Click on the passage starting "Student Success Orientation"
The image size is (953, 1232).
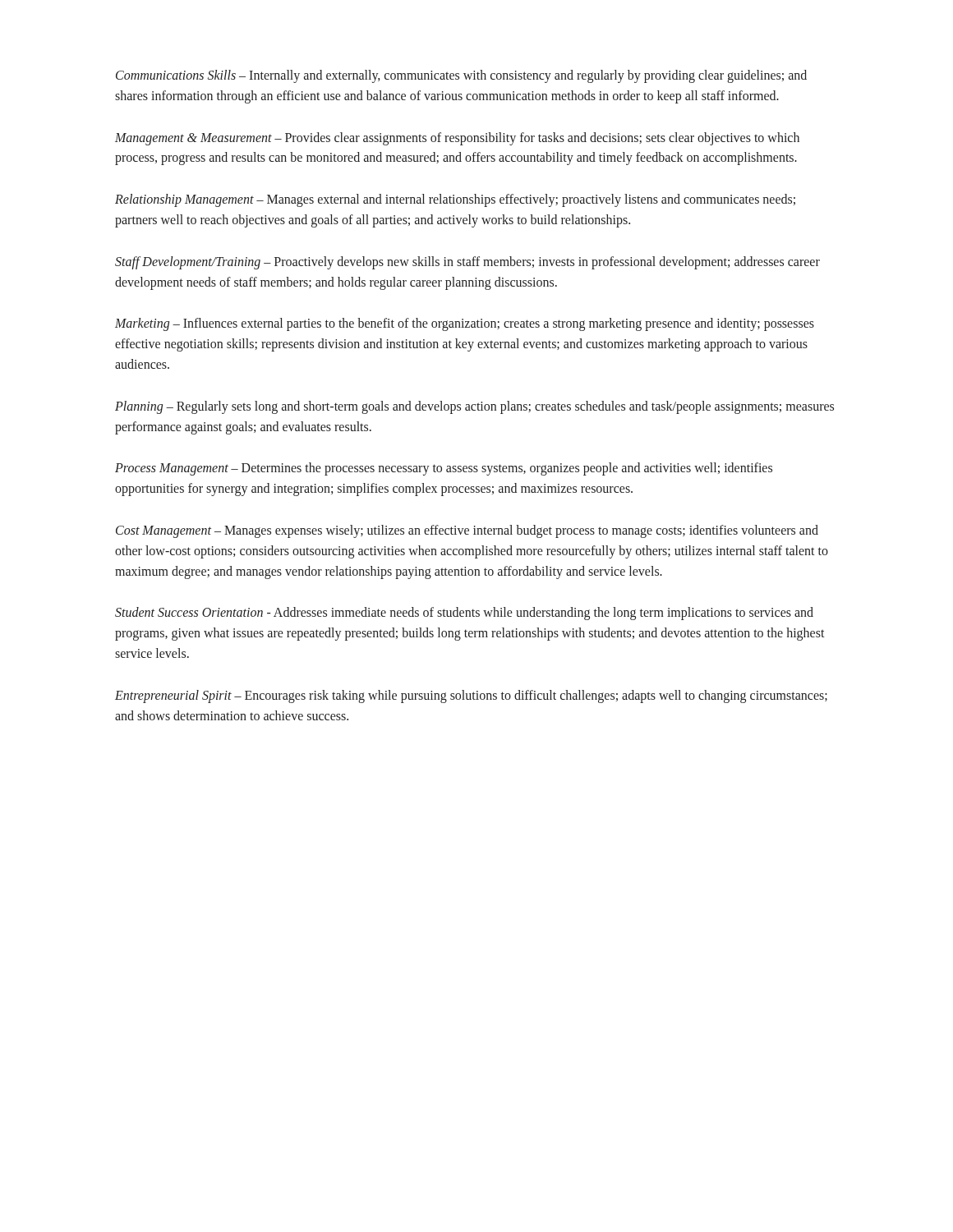(x=470, y=633)
